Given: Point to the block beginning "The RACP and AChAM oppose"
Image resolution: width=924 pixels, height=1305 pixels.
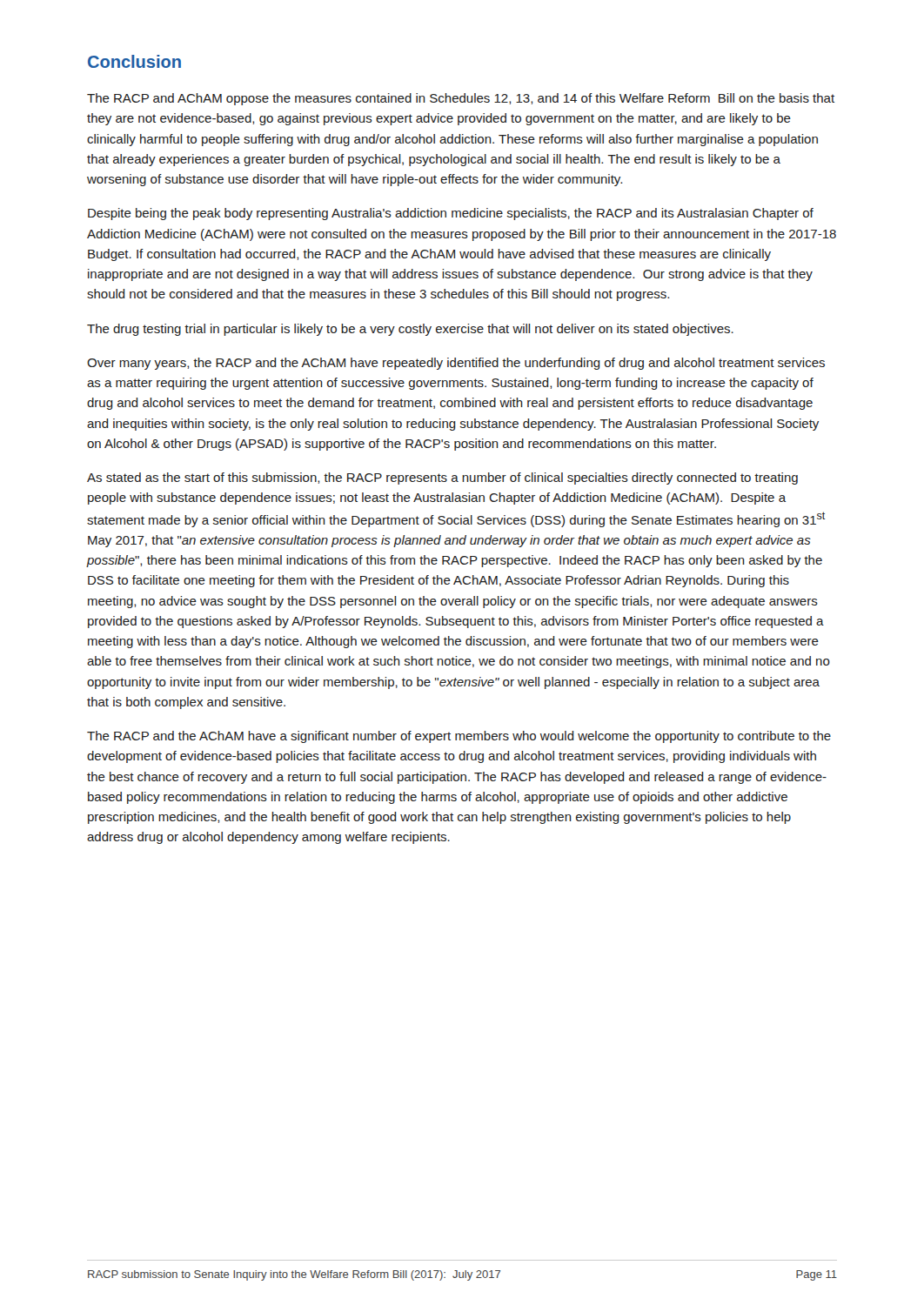Looking at the screenshot, I should tap(461, 138).
